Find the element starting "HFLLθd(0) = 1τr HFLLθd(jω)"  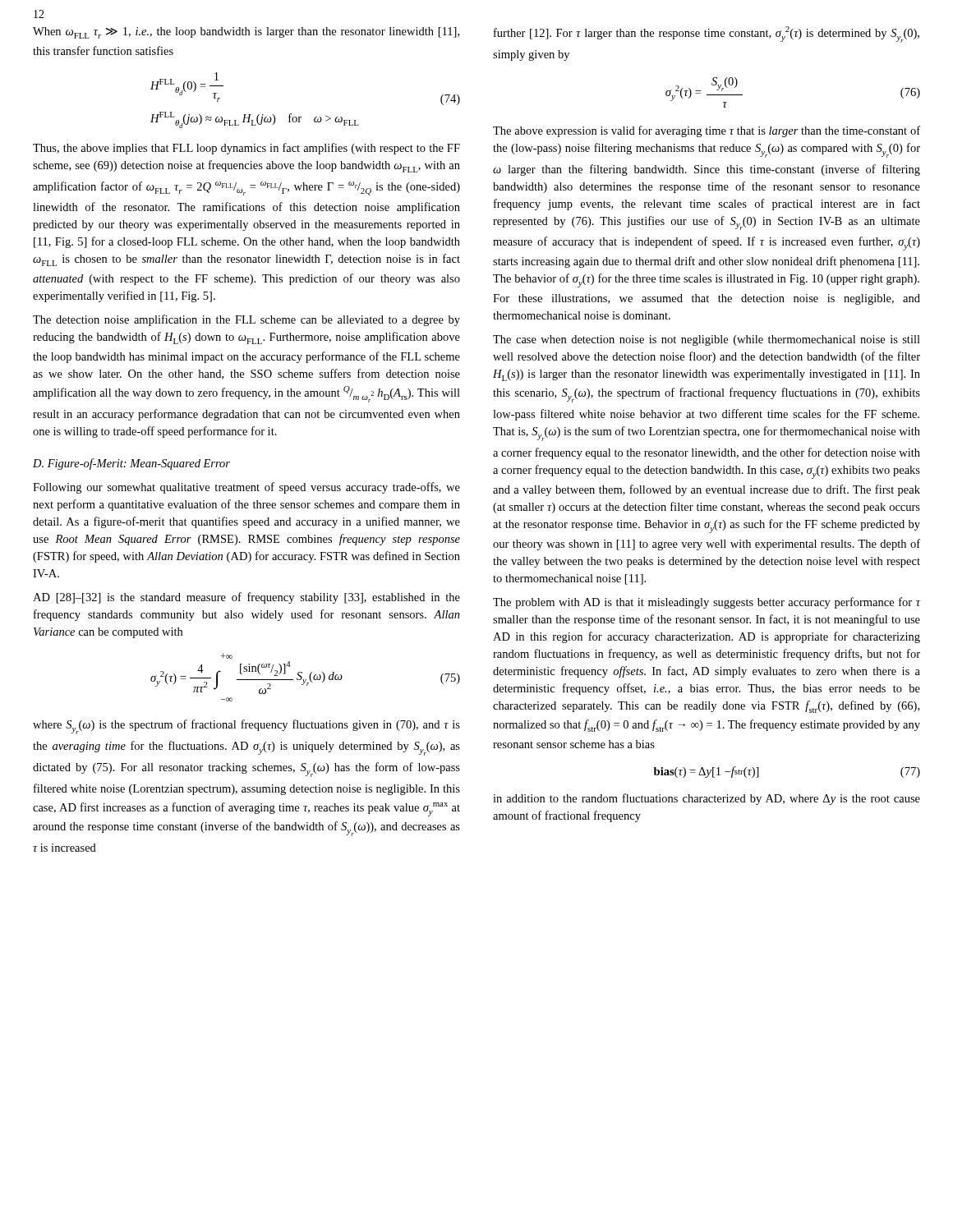[x=255, y=100]
